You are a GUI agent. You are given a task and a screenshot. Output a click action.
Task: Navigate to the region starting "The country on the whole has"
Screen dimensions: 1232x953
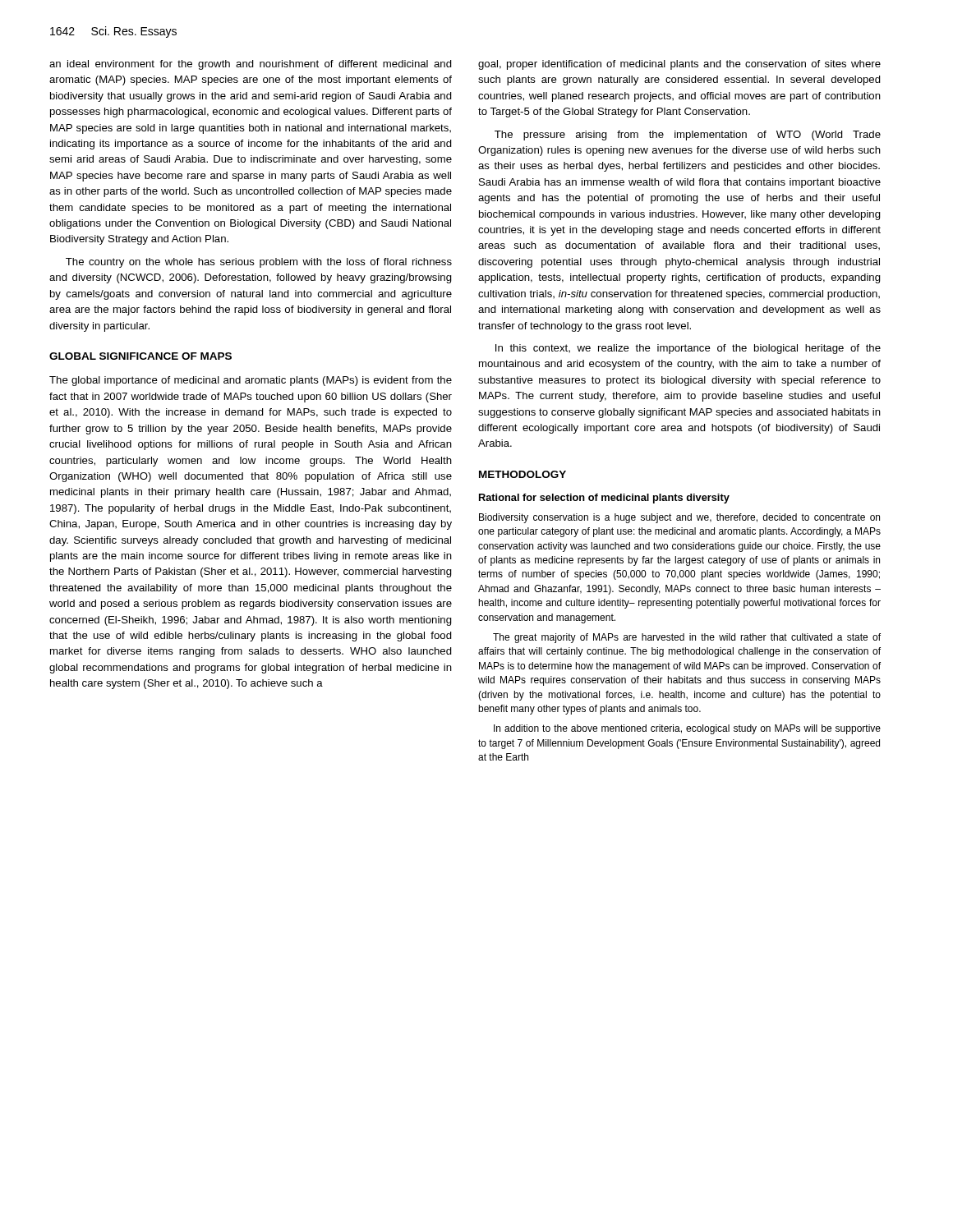click(x=251, y=294)
